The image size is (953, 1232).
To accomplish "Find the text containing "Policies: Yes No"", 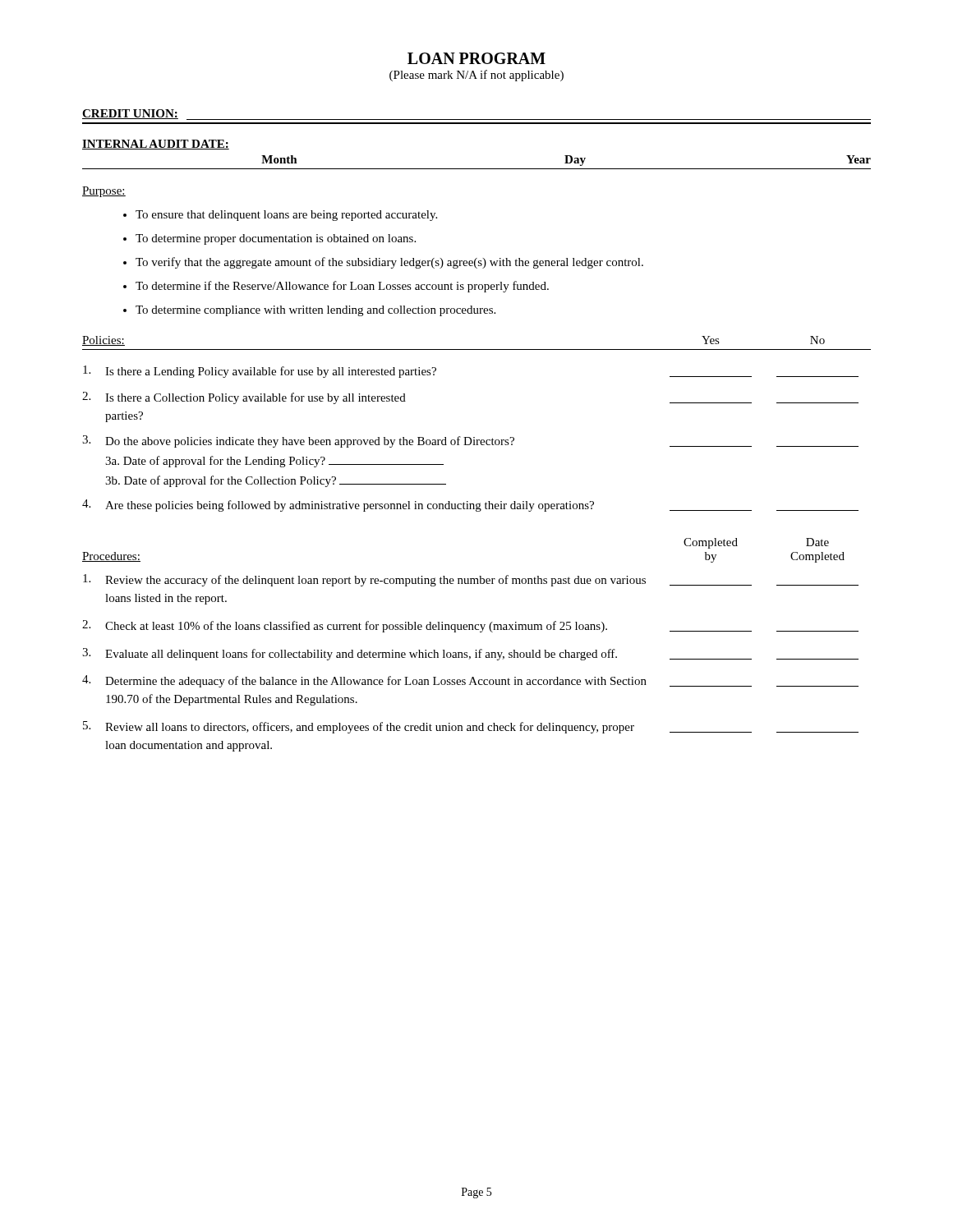I will click(476, 340).
